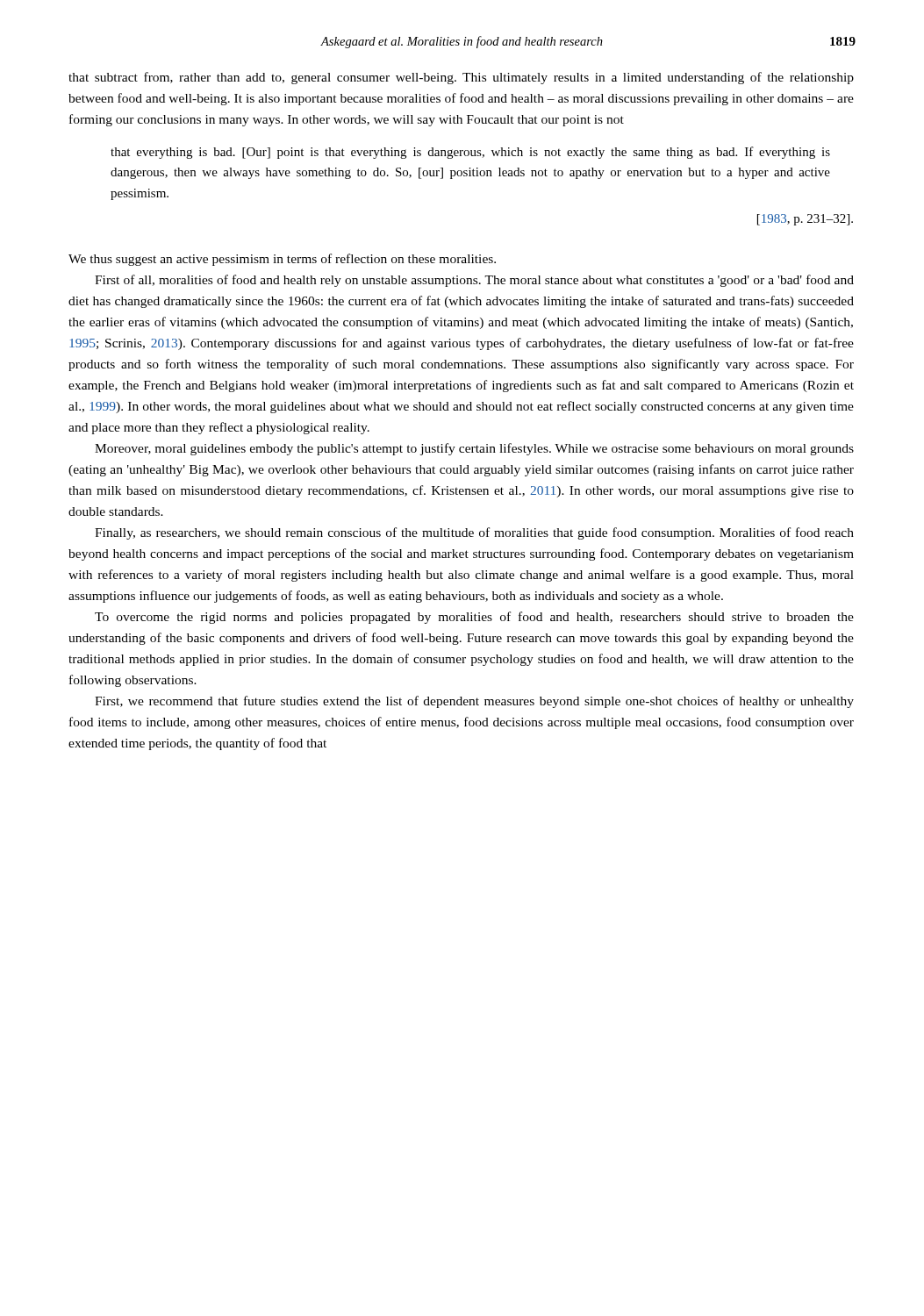Viewport: 924px width, 1316px height.
Task: Locate the text block that reads "that subtract from, rather than add"
Action: coord(461,98)
